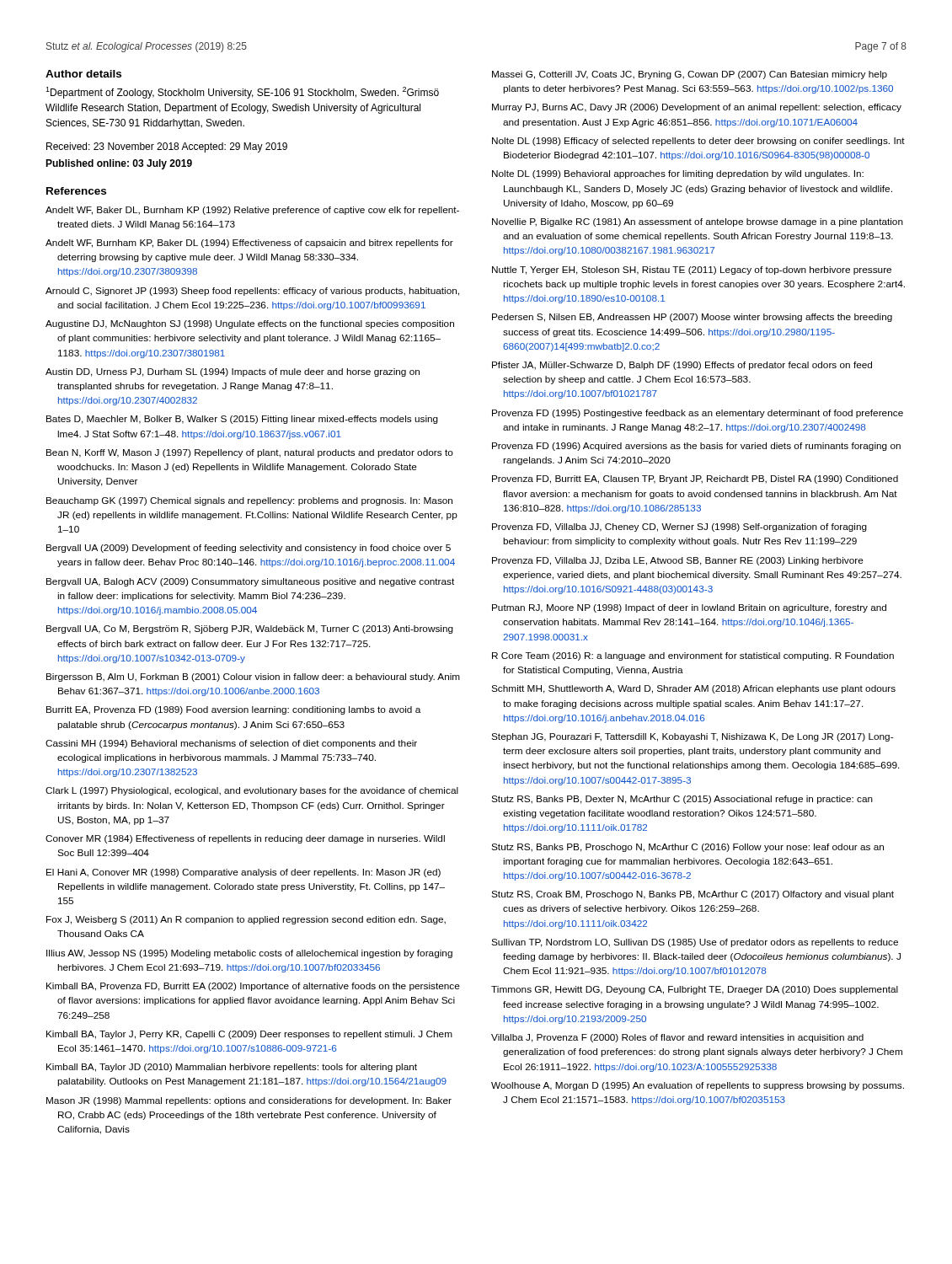The width and height of the screenshot is (952, 1264).
Task: Where is the passage that starts "El Hani A, Conover MR (1998) Comparative"?
Action: 245,886
